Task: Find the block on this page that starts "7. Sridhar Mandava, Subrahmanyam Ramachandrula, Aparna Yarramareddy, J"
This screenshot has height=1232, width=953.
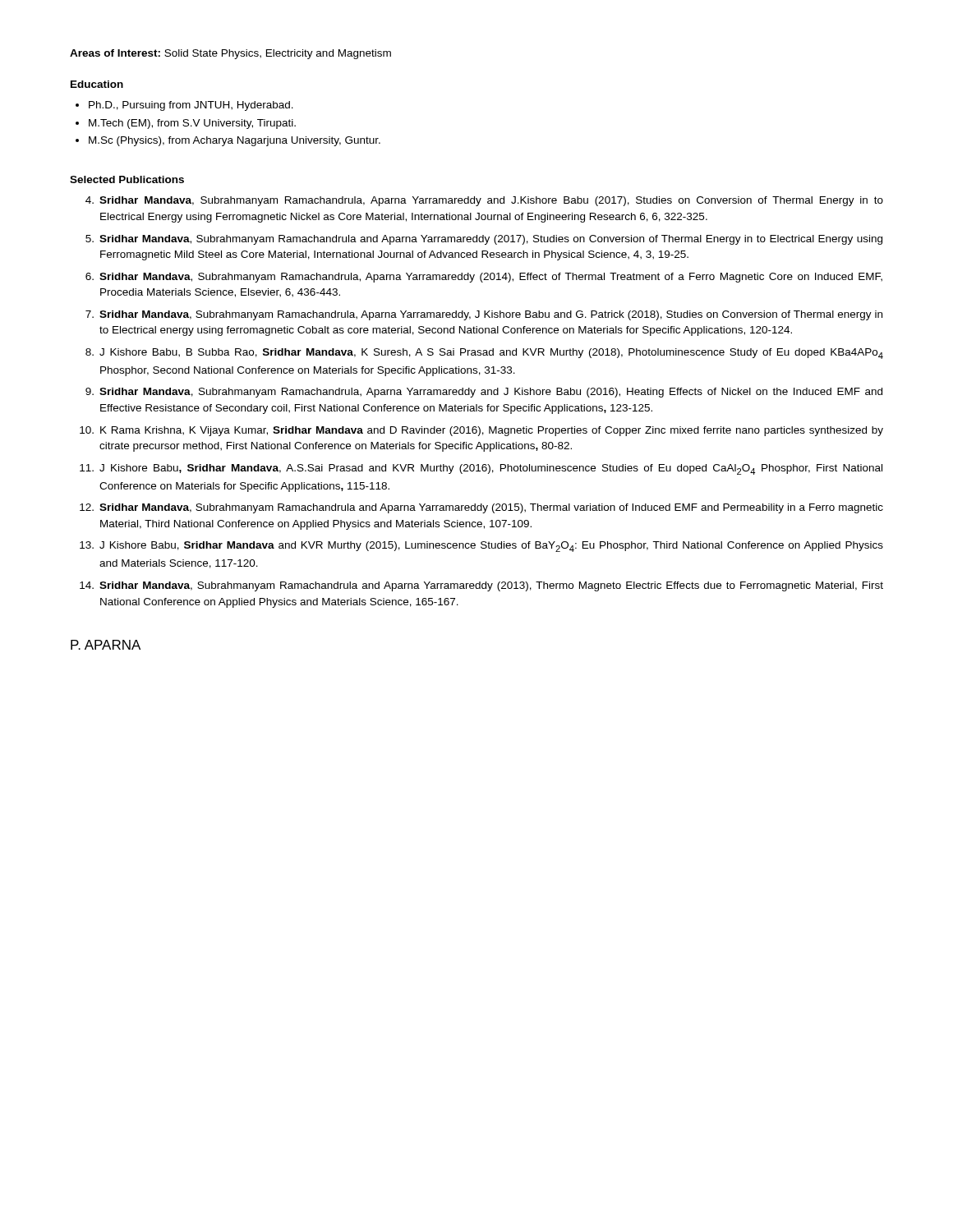Action: [x=476, y=322]
